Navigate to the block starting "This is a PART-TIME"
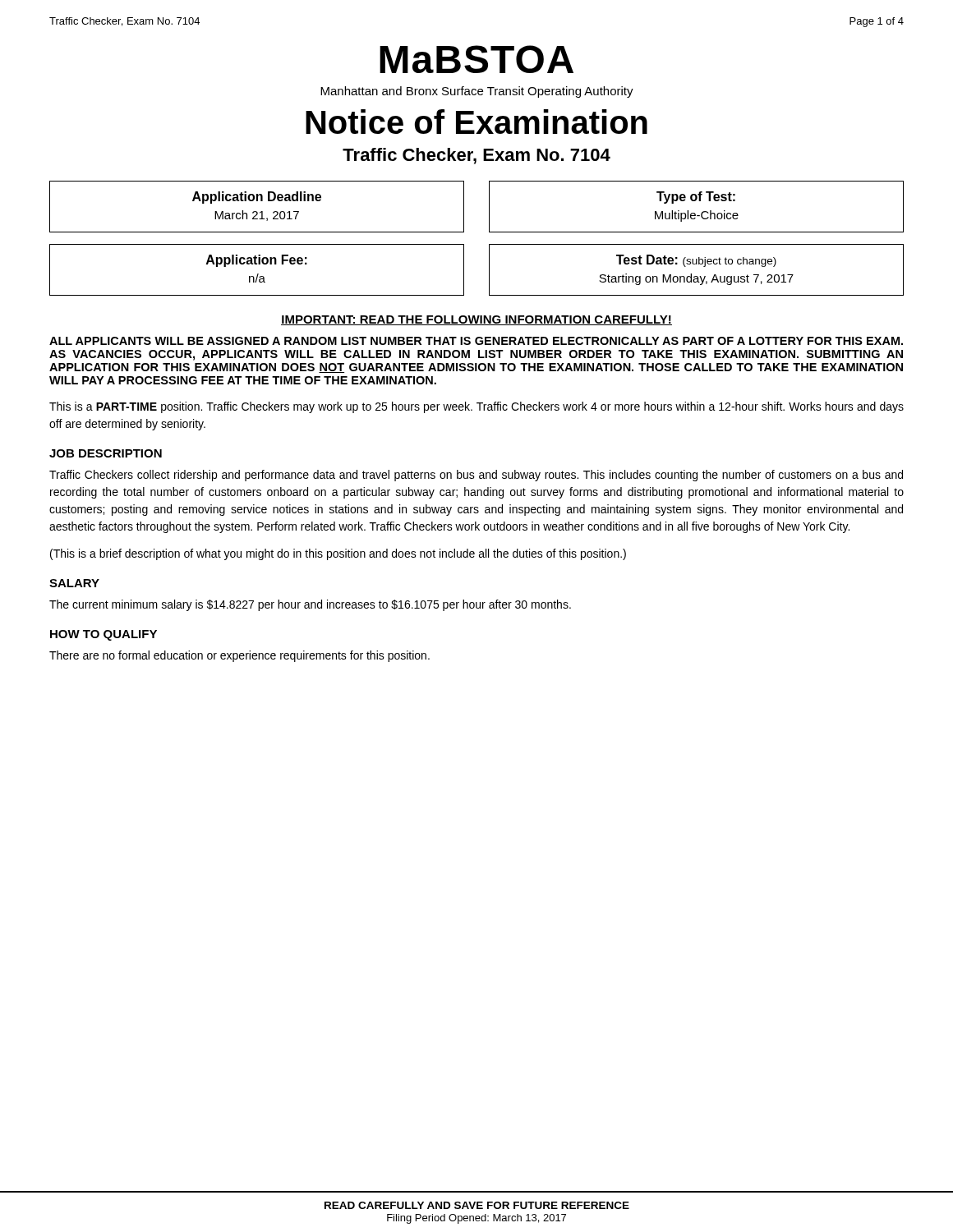 click(476, 415)
